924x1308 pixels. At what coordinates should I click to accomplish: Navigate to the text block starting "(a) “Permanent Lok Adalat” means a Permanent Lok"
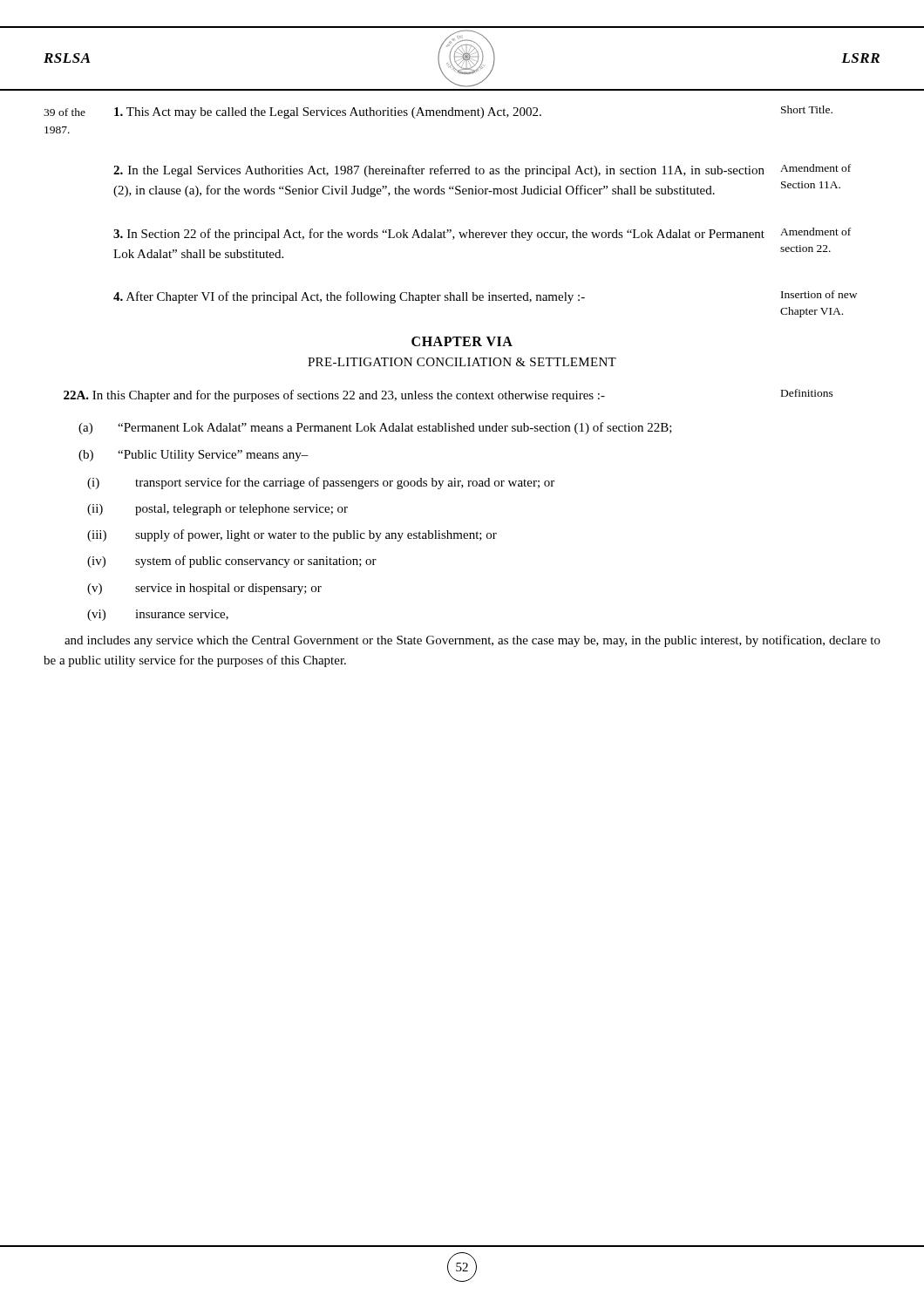[479, 428]
